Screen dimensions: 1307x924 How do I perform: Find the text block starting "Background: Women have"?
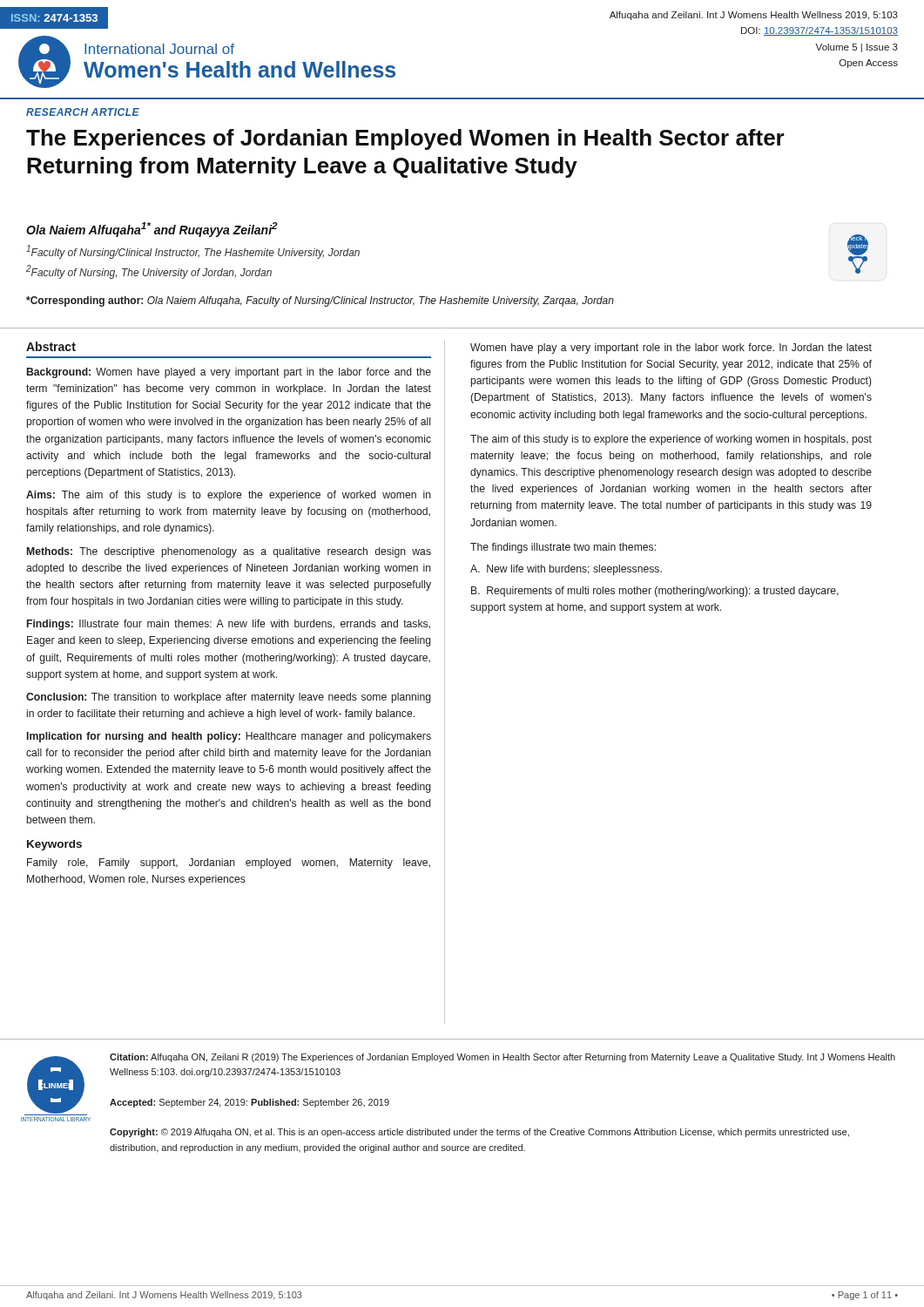pos(229,422)
